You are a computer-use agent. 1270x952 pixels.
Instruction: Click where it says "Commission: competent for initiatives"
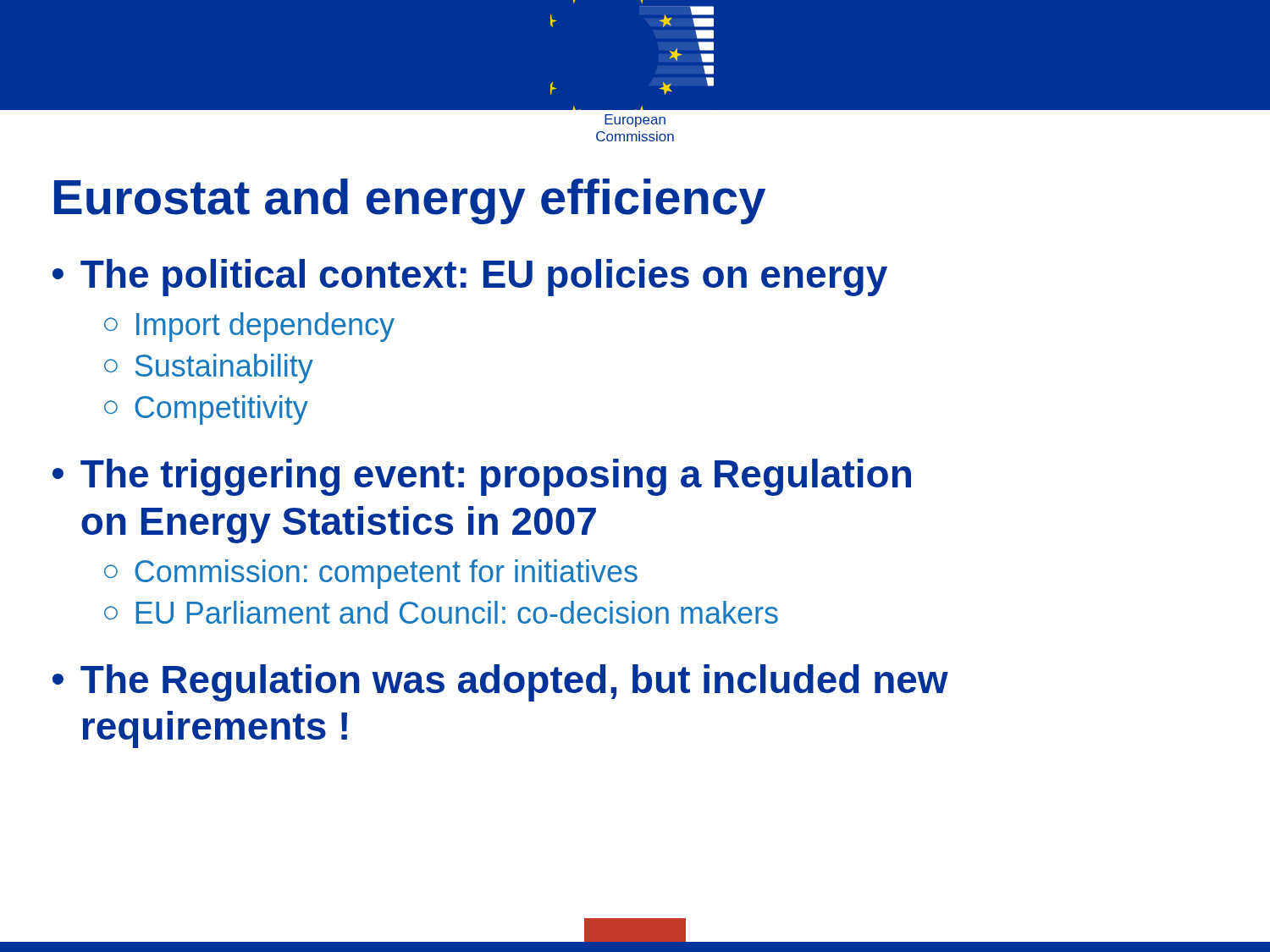click(386, 571)
